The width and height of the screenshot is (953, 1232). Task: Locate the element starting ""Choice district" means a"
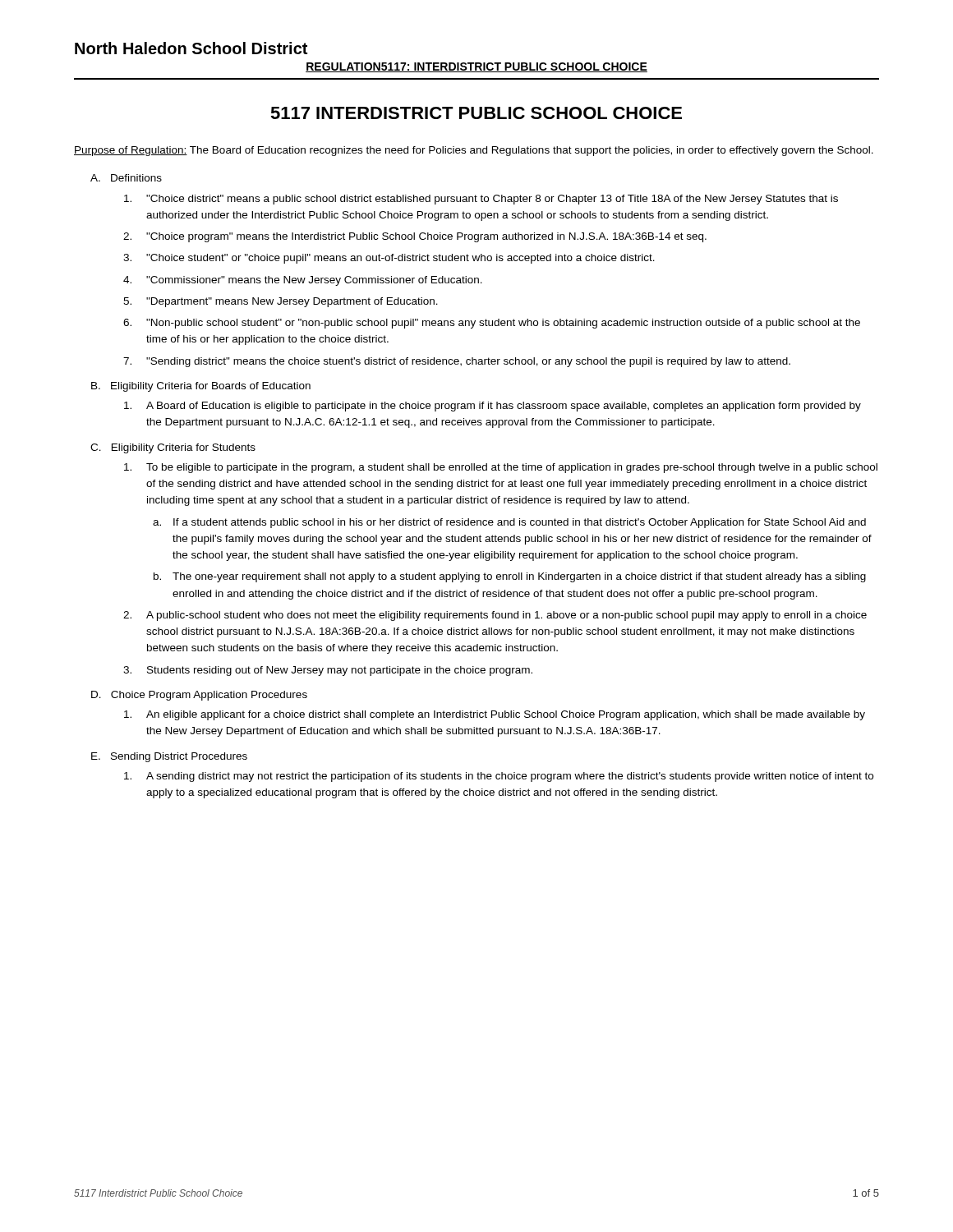coord(501,207)
